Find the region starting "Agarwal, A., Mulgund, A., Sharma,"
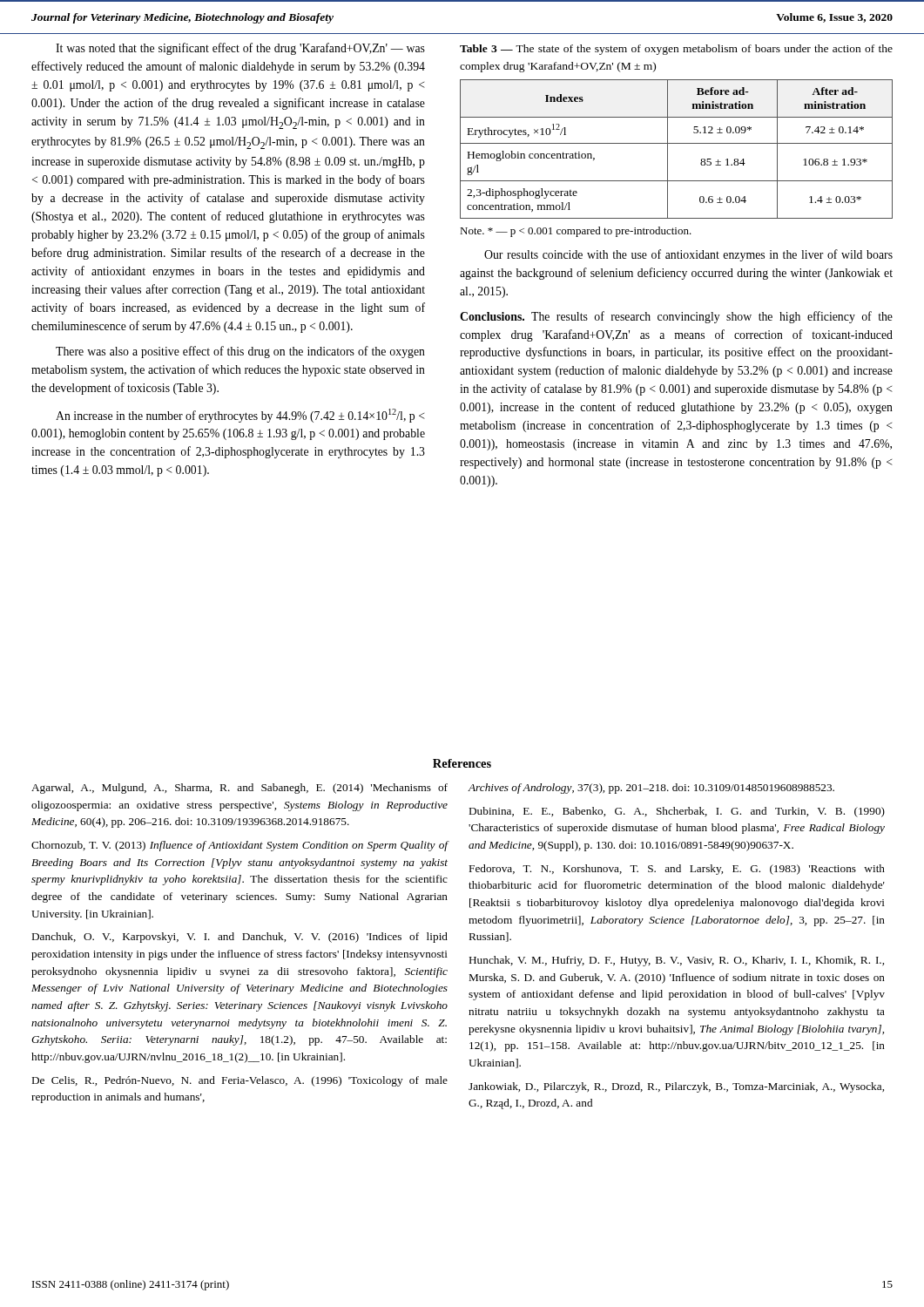Screen dimensions: 1307x924 239,804
